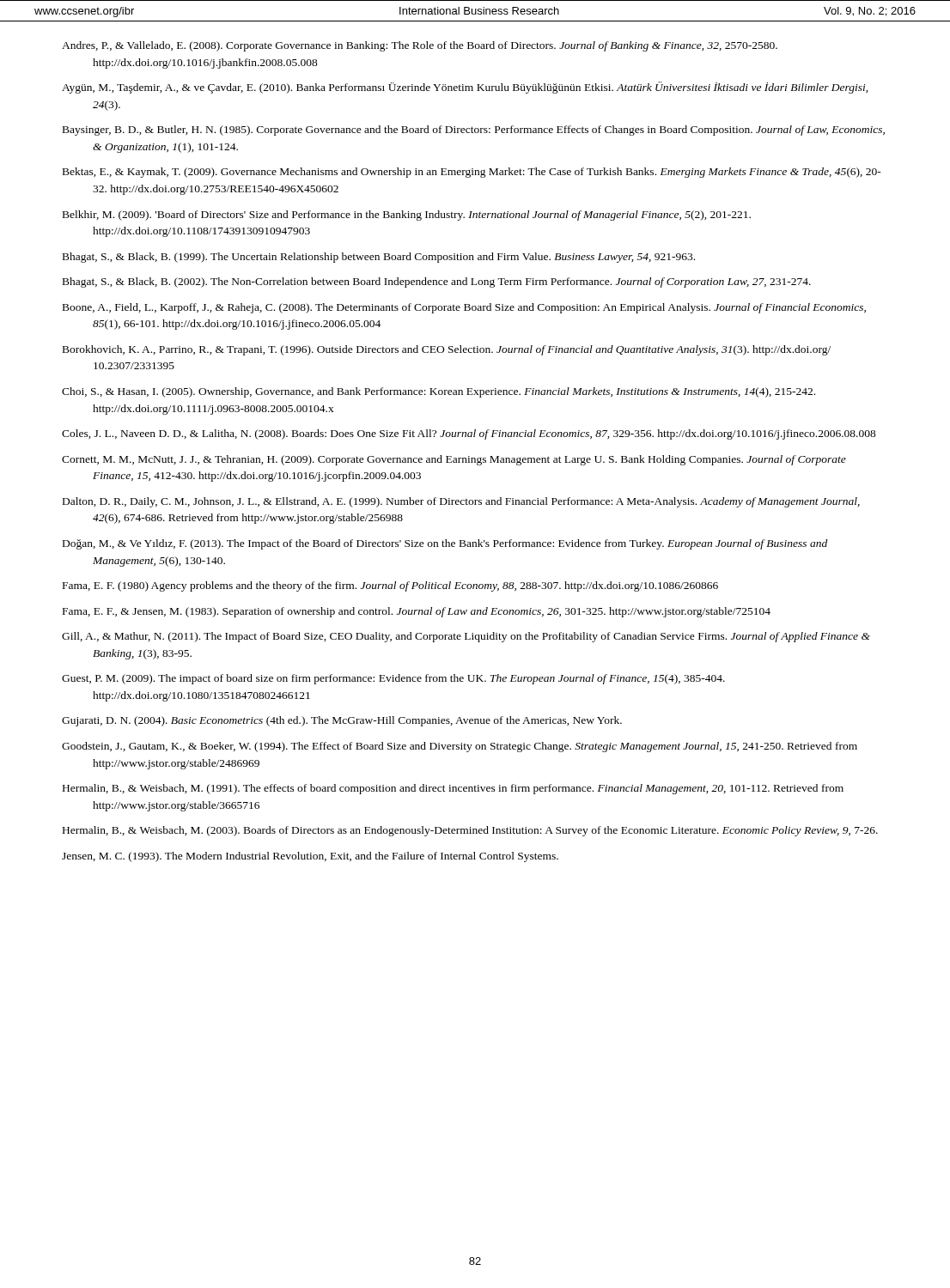
Task: Click on the region starting "Bektas, E., & Kaymak, T. (2009)."
Action: pyautogui.click(x=472, y=180)
